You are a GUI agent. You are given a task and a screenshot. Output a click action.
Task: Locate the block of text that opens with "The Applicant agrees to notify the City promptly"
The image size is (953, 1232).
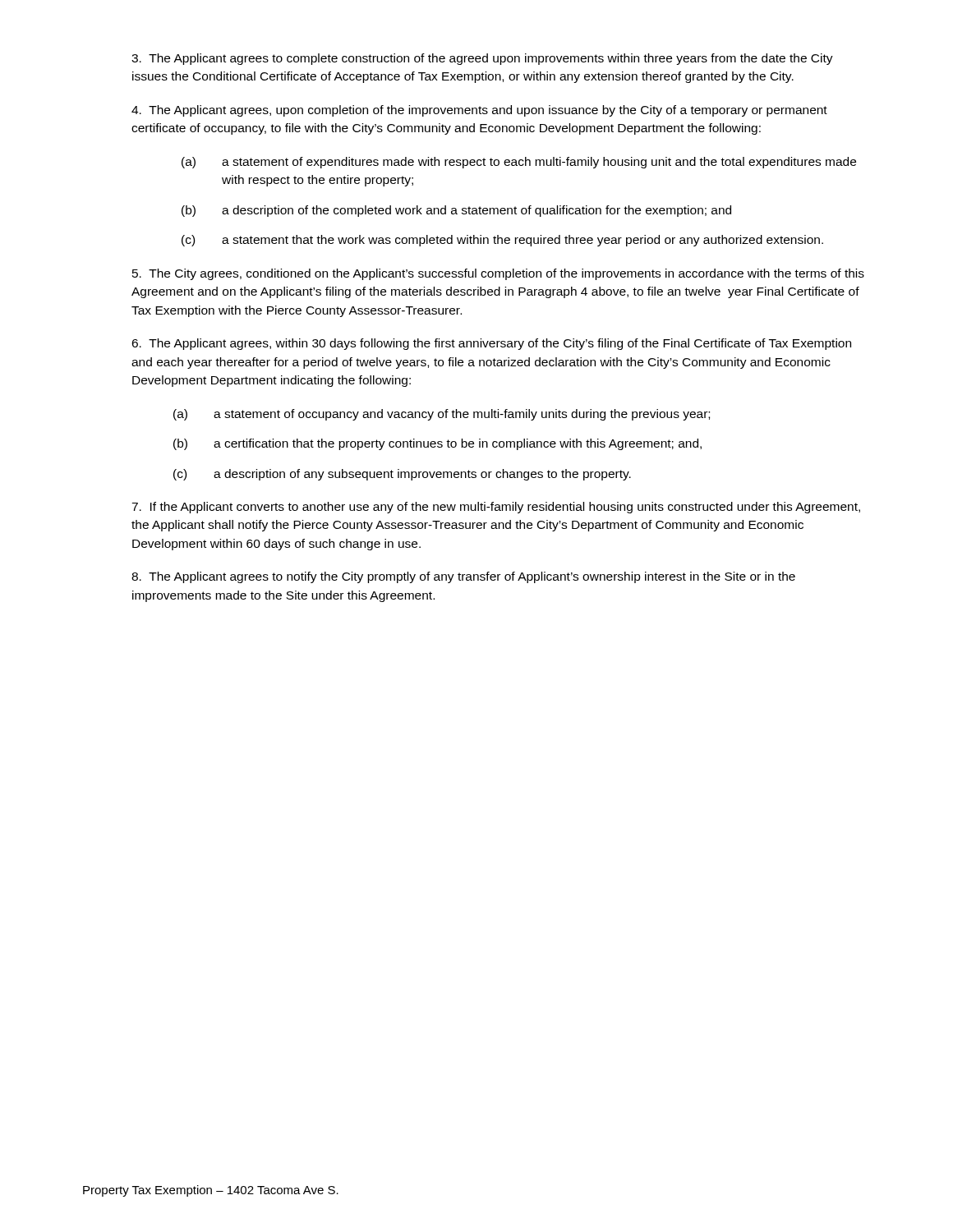coord(464,586)
